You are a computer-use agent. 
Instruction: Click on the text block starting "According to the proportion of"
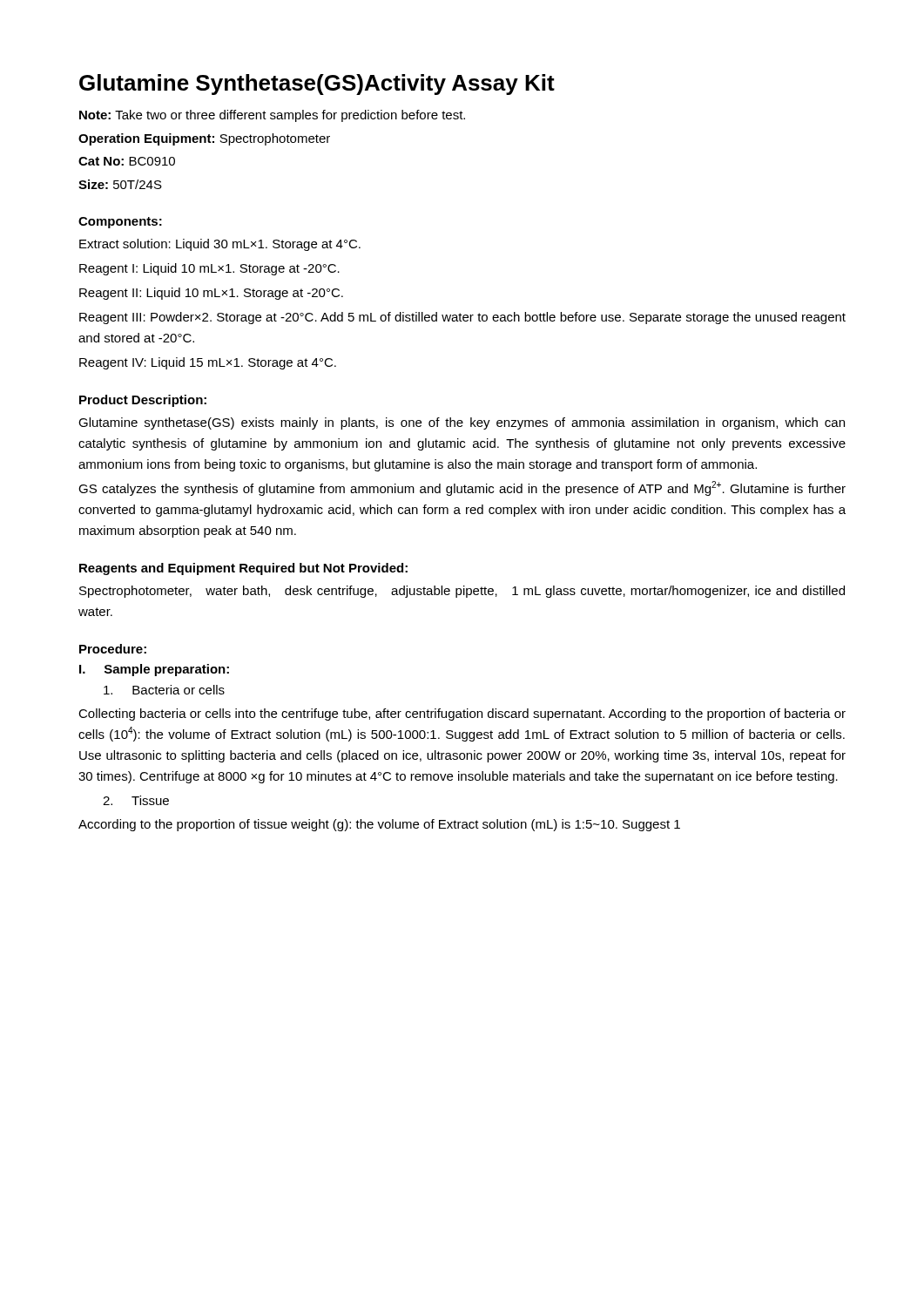(x=380, y=824)
